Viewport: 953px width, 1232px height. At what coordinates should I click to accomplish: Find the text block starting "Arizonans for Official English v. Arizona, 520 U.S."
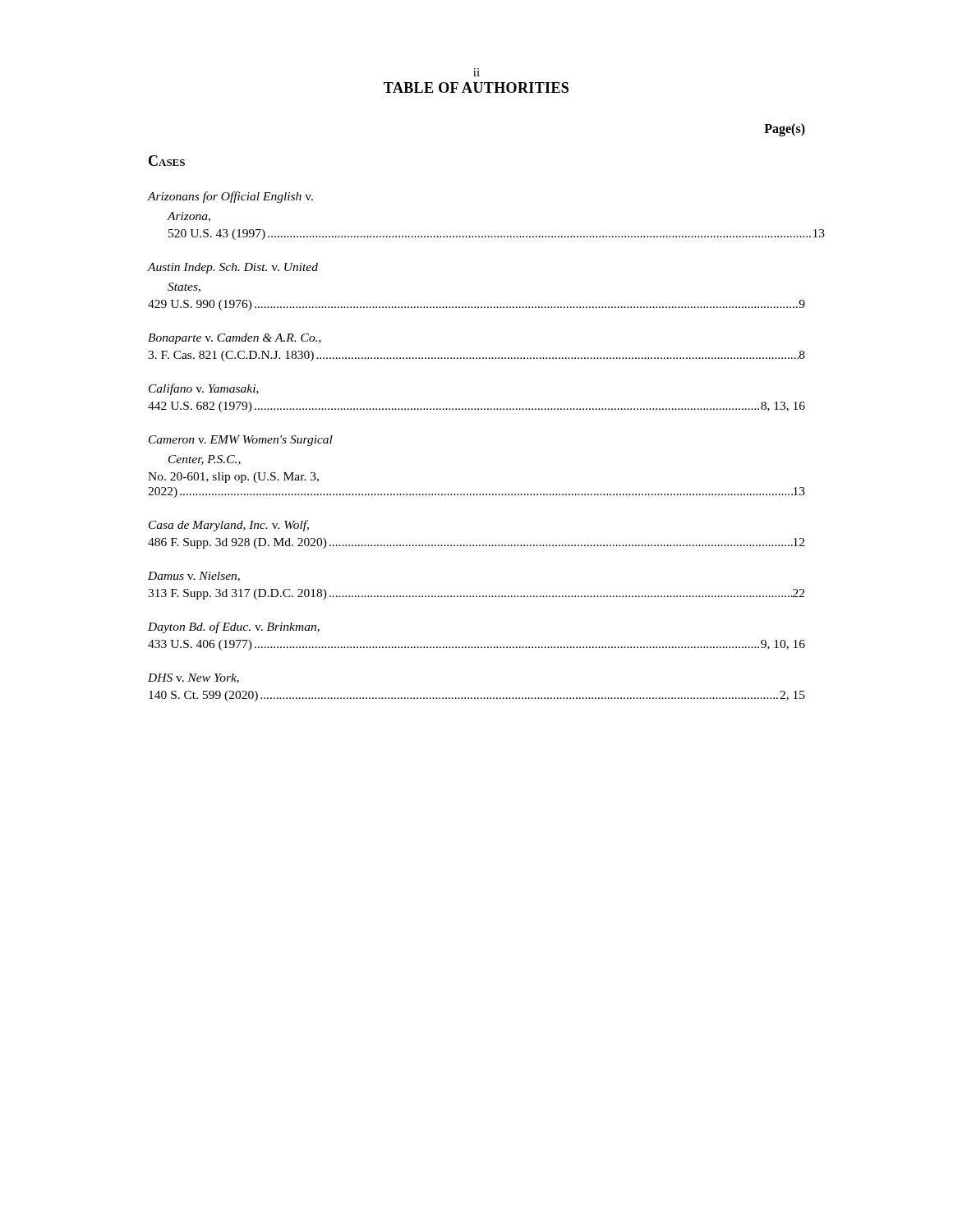pyautogui.click(x=230, y=197)
